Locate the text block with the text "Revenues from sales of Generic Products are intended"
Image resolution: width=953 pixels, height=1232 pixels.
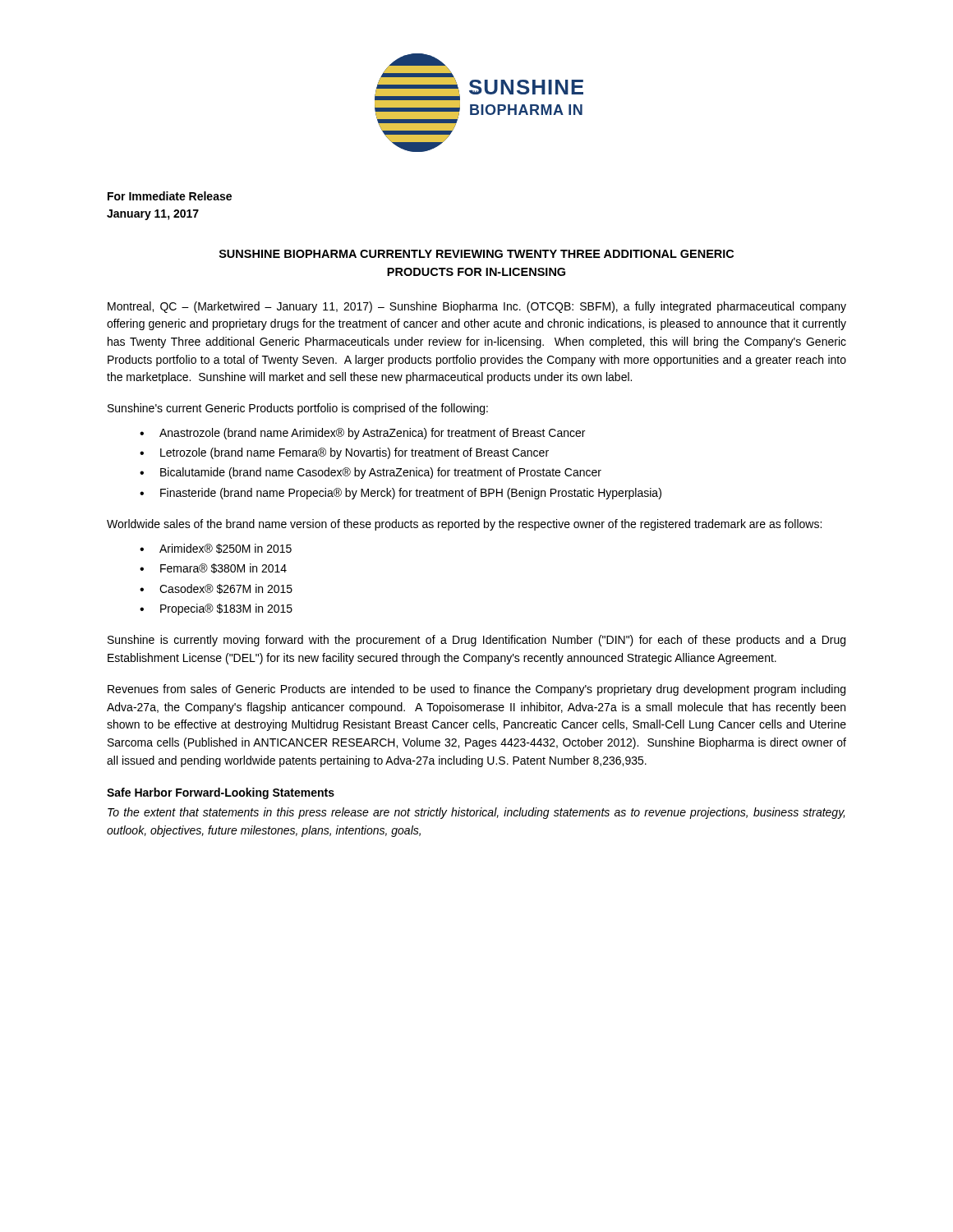[x=476, y=725]
